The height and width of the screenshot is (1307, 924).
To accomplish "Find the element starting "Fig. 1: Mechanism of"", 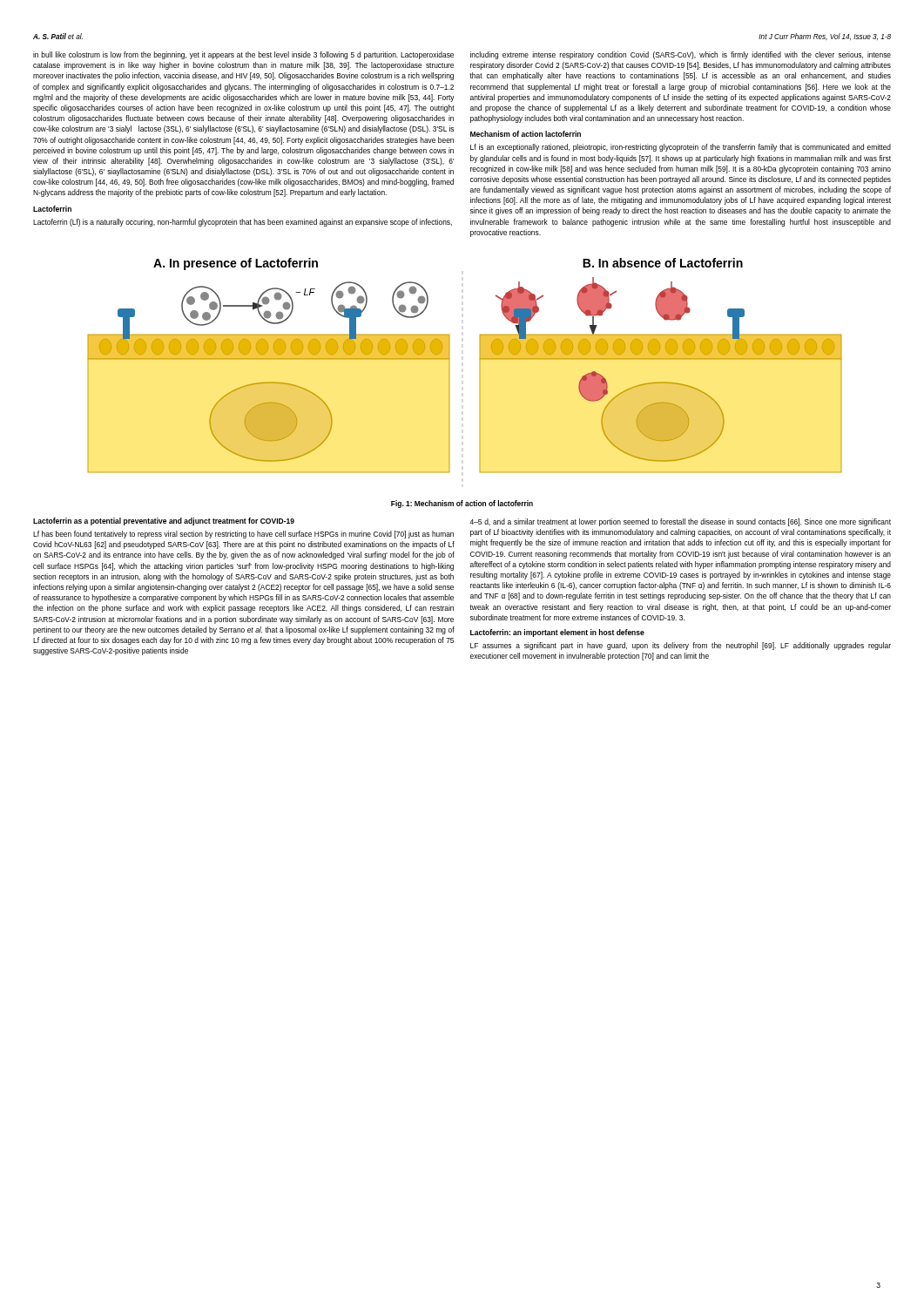I will 462,504.
